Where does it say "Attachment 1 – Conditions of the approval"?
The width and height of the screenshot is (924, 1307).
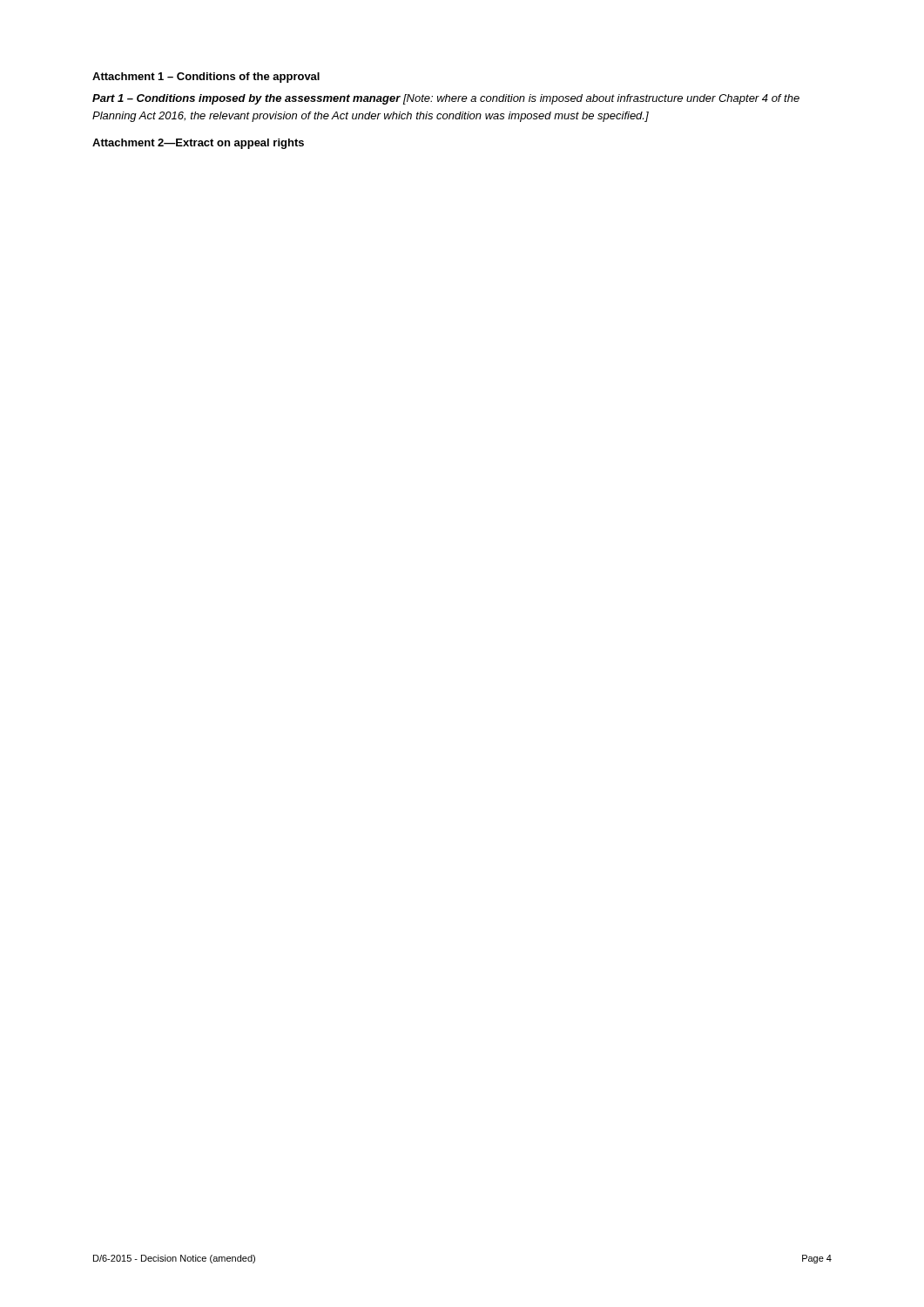pyautogui.click(x=206, y=76)
